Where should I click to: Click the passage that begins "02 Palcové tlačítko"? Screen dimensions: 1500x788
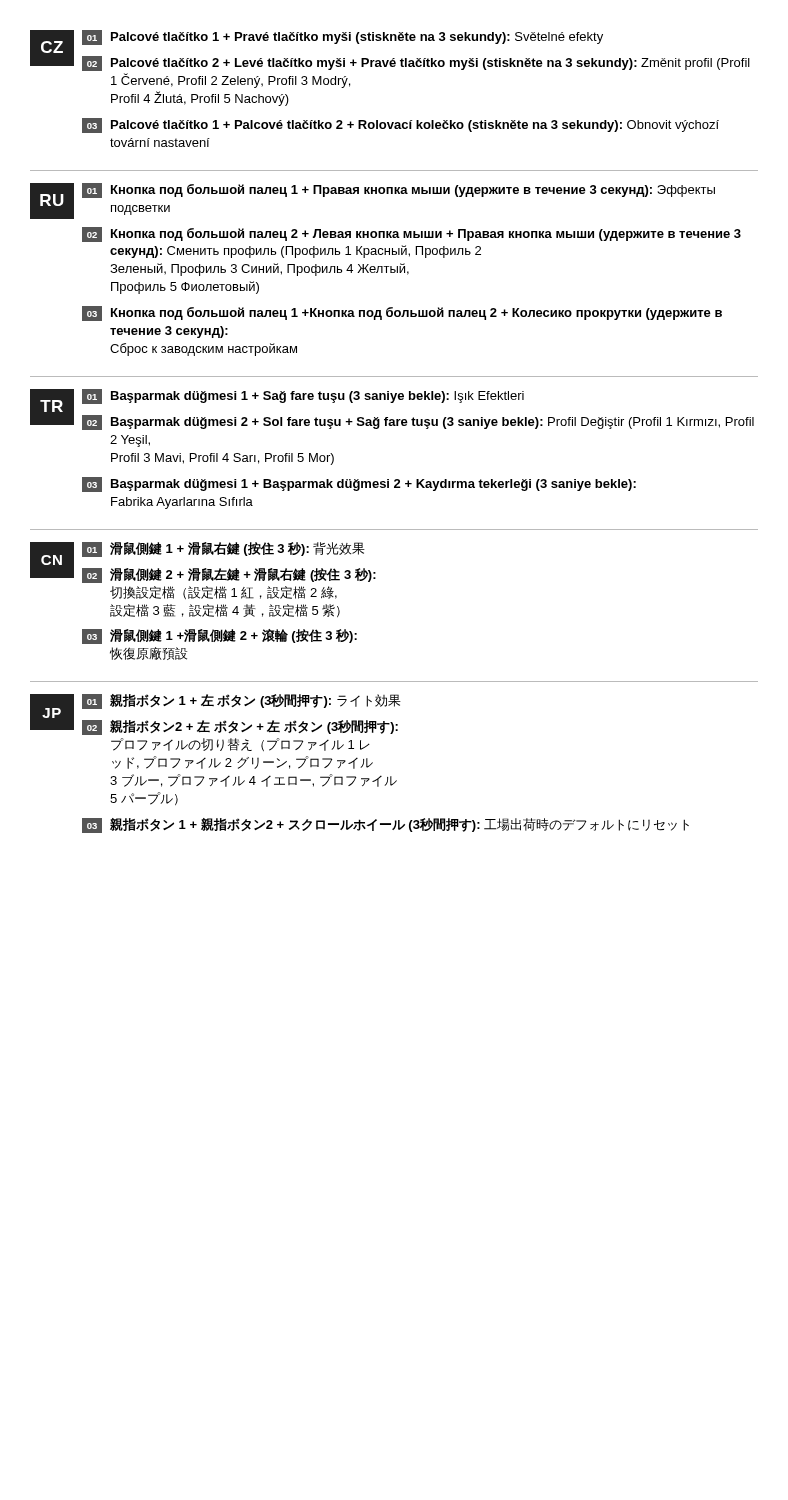pyautogui.click(x=416, y=64)
